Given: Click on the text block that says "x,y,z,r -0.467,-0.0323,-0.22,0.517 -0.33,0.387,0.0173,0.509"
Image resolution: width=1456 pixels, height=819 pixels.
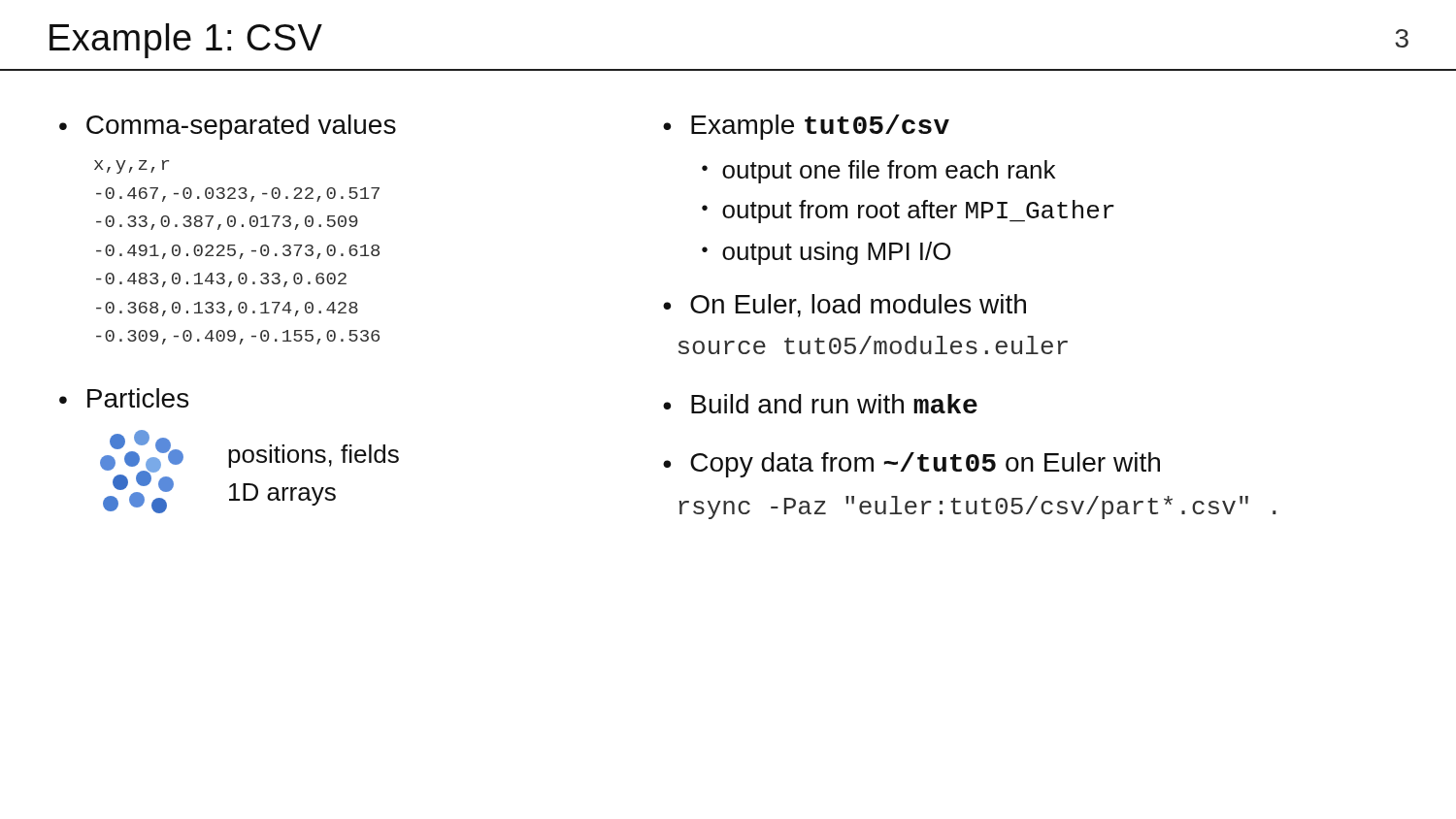Looking at the screenshot, I should [237, 251].
